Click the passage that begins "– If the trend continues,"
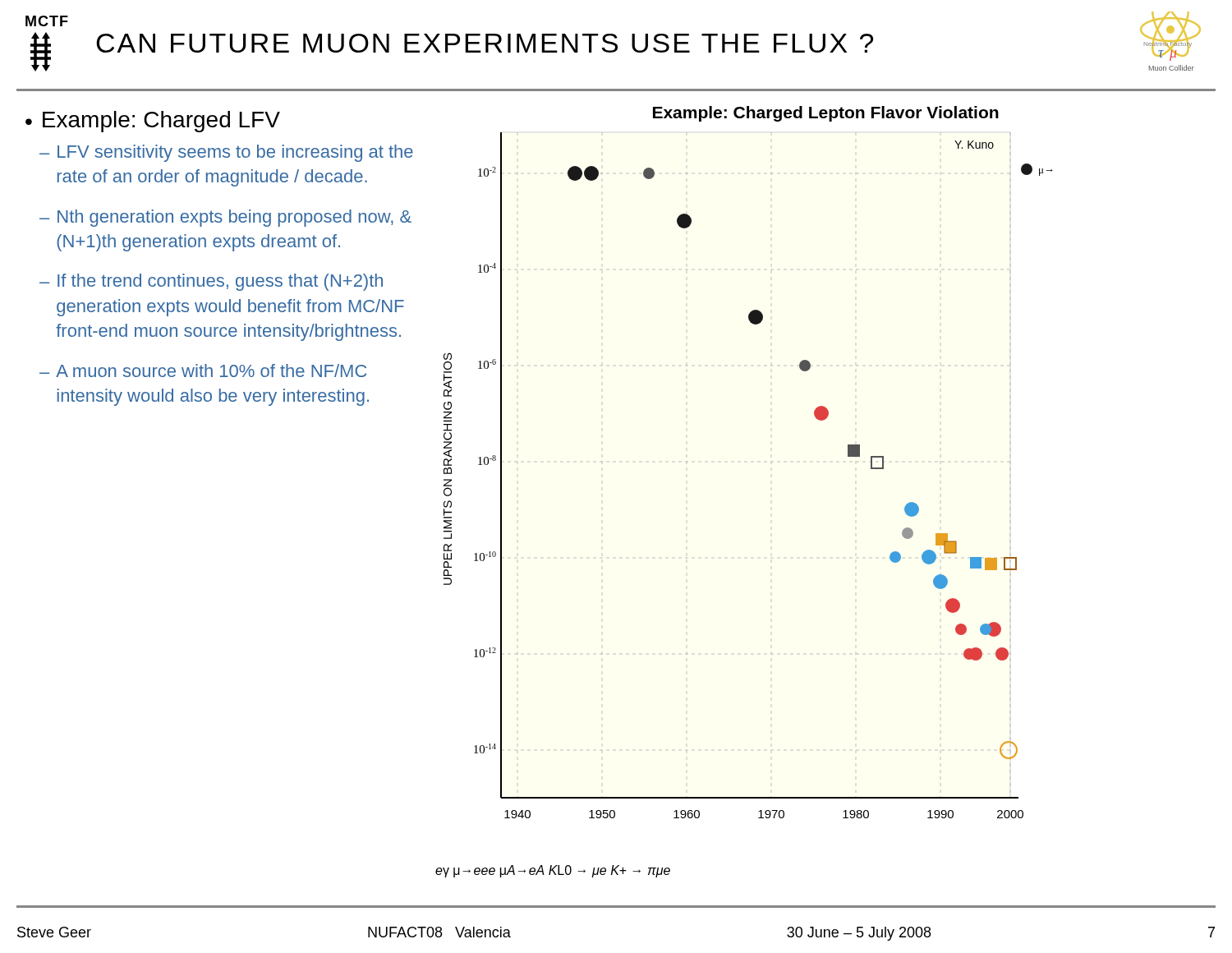The width and height of the screenshot is (1232, 953). (x=233, y=306)
